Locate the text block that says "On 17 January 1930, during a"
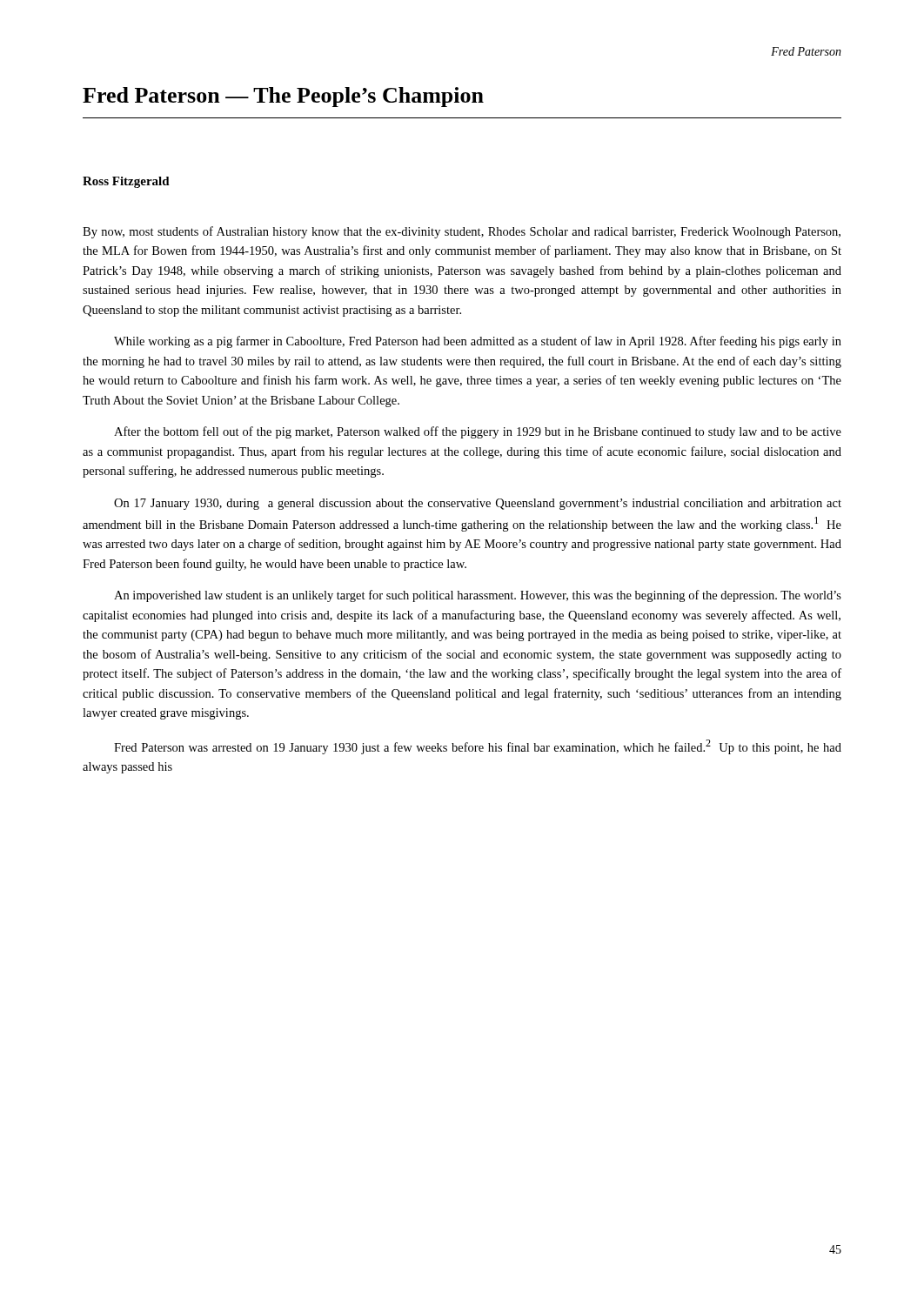 click(462, 533)
